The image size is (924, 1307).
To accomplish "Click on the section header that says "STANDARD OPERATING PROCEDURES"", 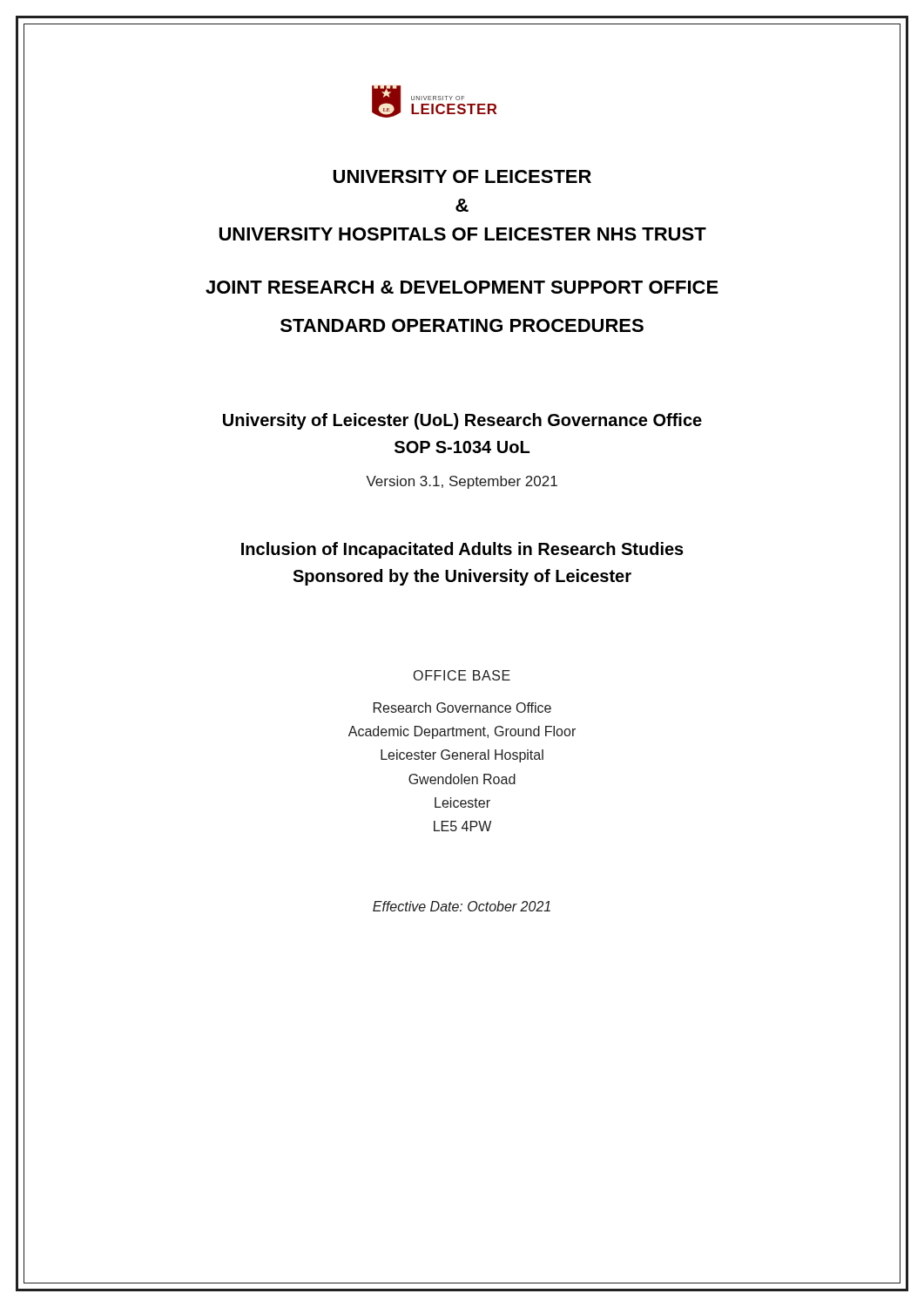I will 462,325.
